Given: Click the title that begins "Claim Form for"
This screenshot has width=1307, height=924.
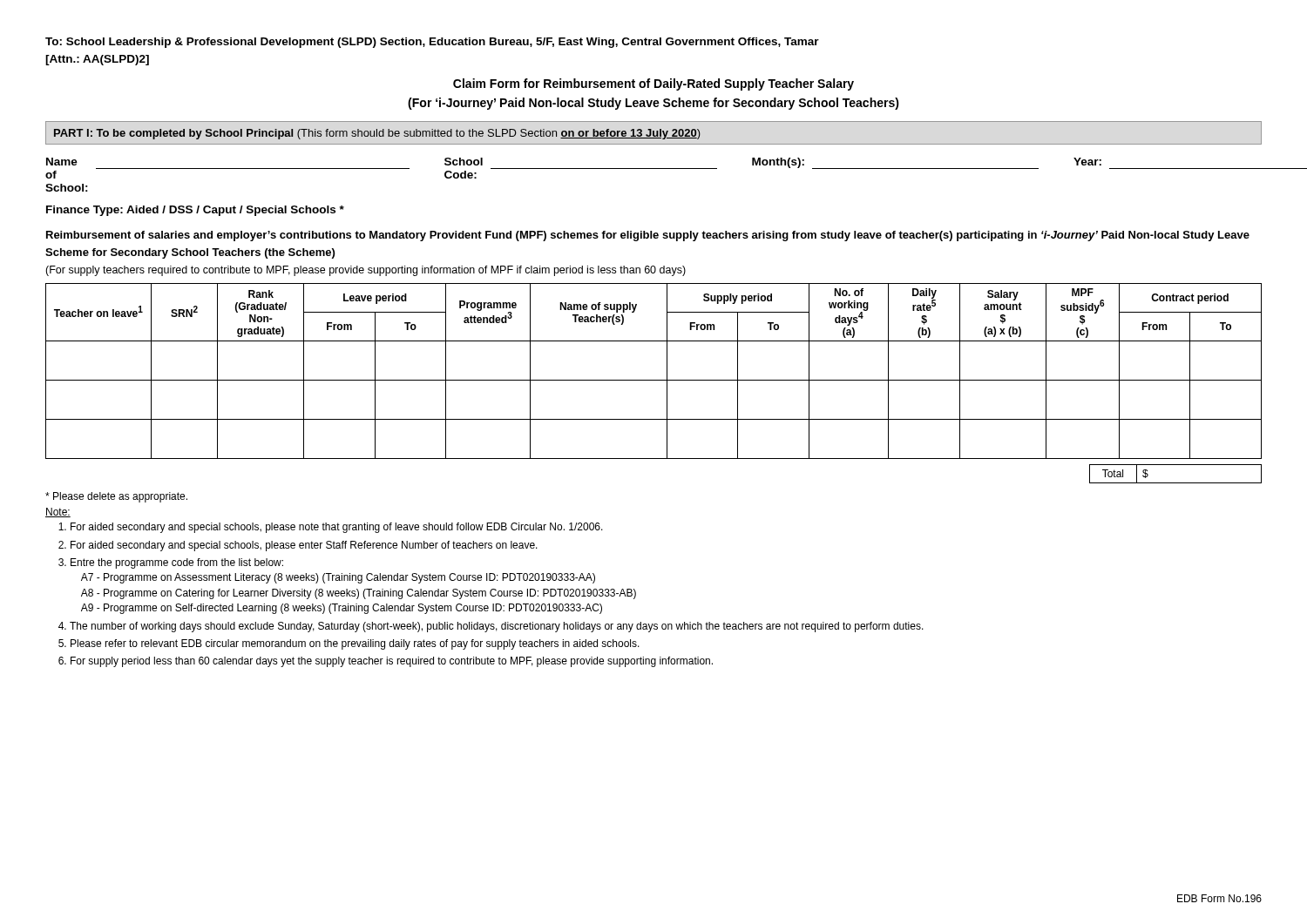Looking at the screenshot, I should coord(654,93).
